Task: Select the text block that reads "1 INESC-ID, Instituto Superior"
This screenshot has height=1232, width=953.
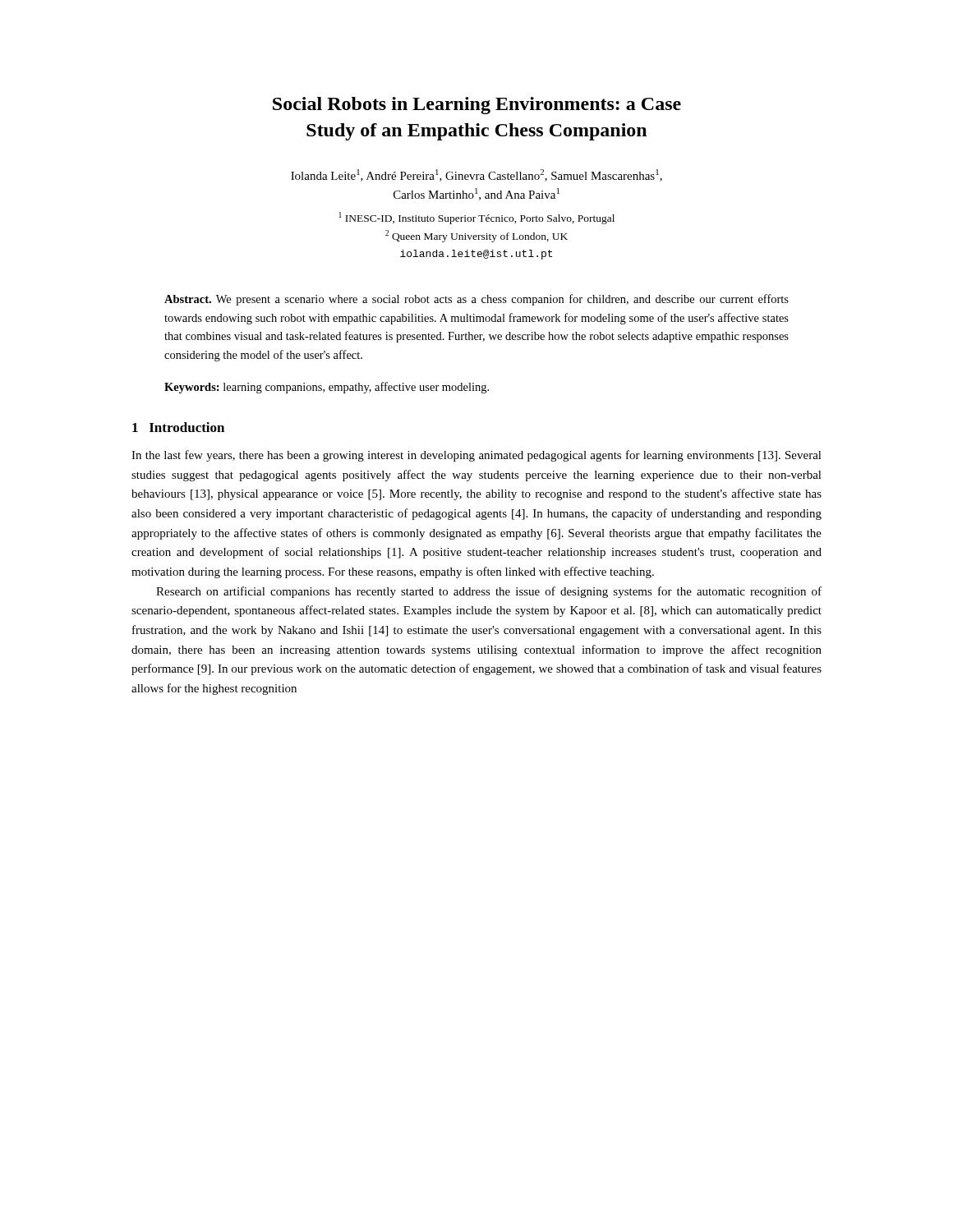Action: [x=476, y=235]
